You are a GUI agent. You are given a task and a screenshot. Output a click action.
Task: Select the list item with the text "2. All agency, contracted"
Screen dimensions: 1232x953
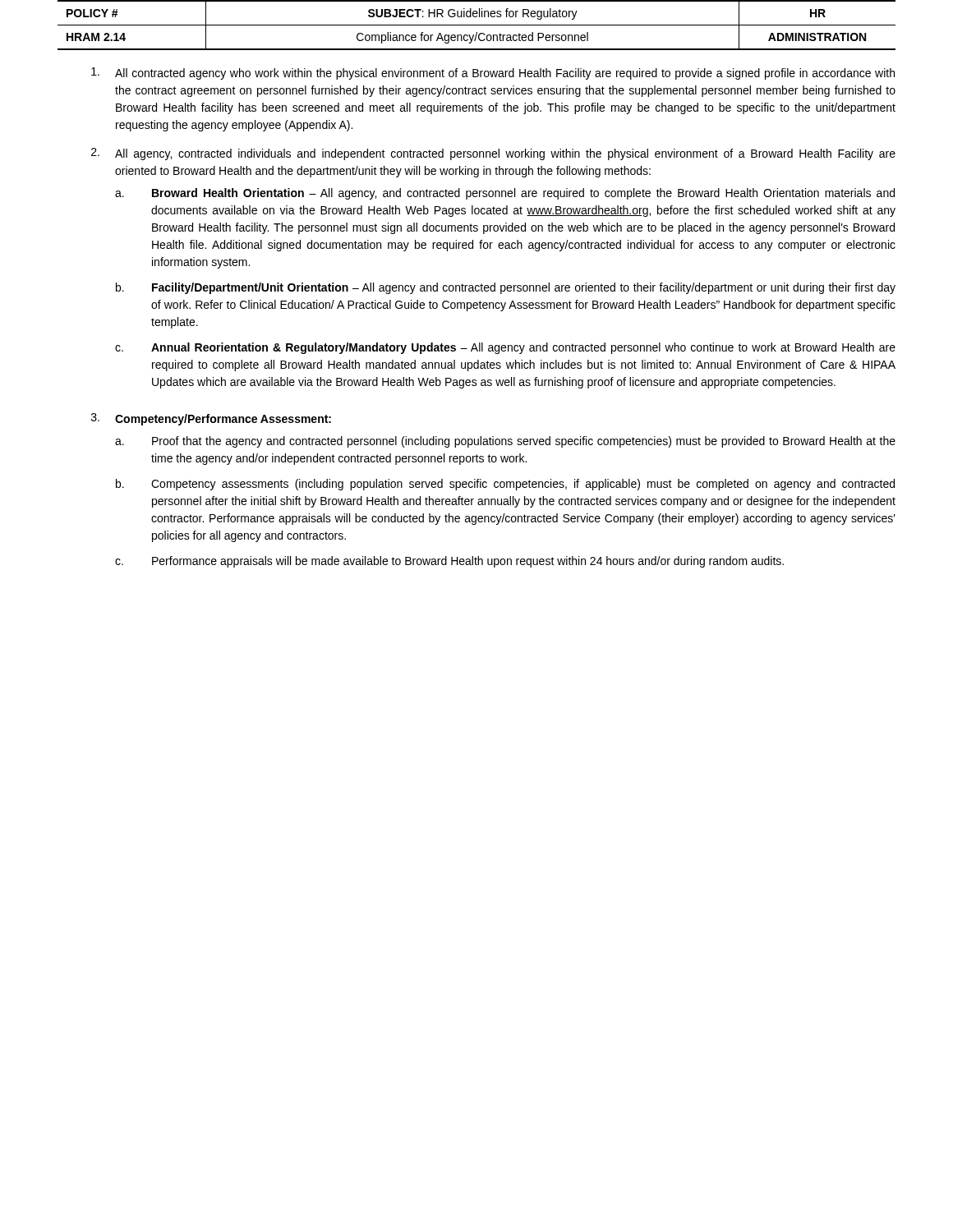[x=493, y=154]
